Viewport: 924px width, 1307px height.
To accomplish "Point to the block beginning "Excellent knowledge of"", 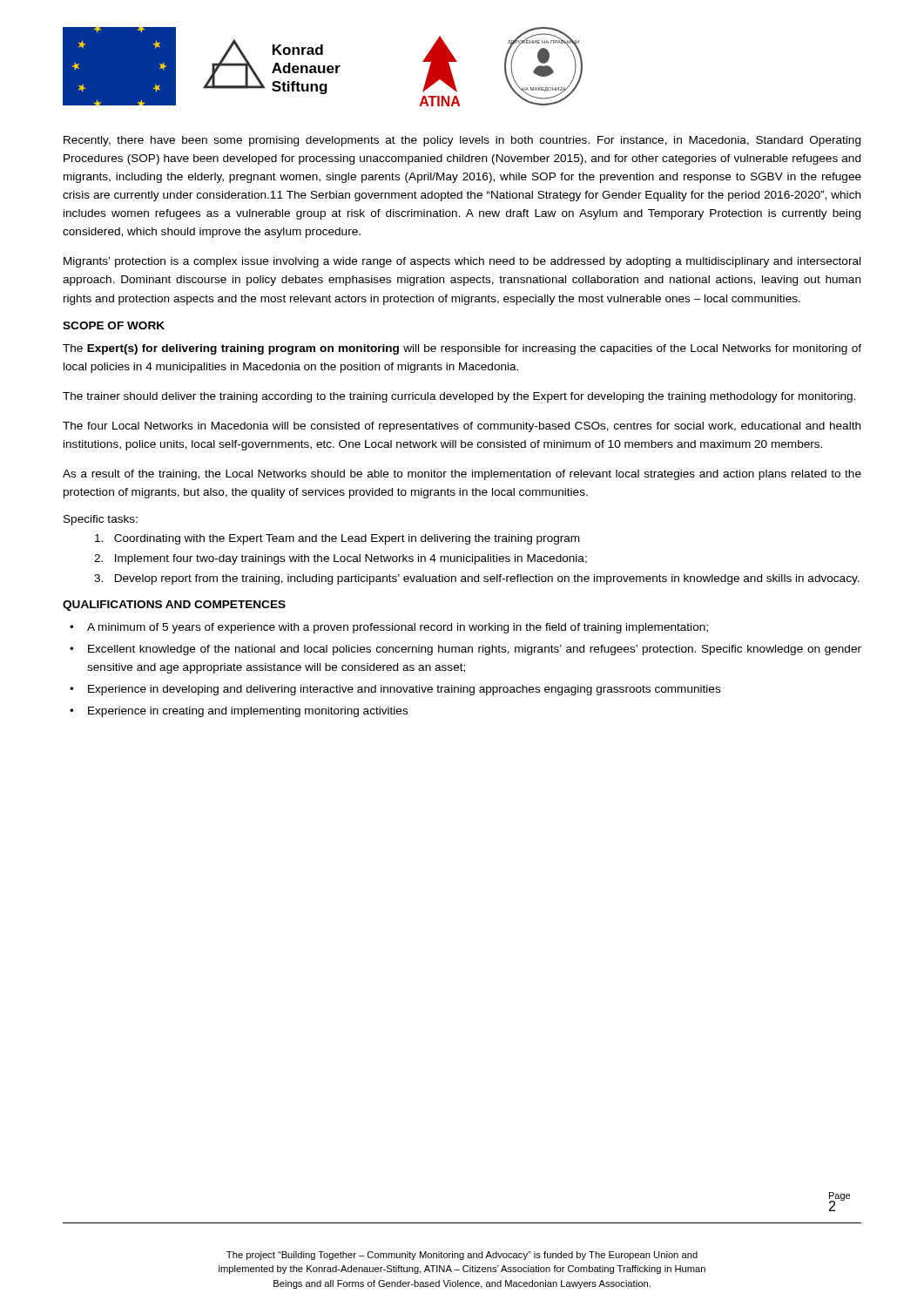I will (x=474, y=658).
